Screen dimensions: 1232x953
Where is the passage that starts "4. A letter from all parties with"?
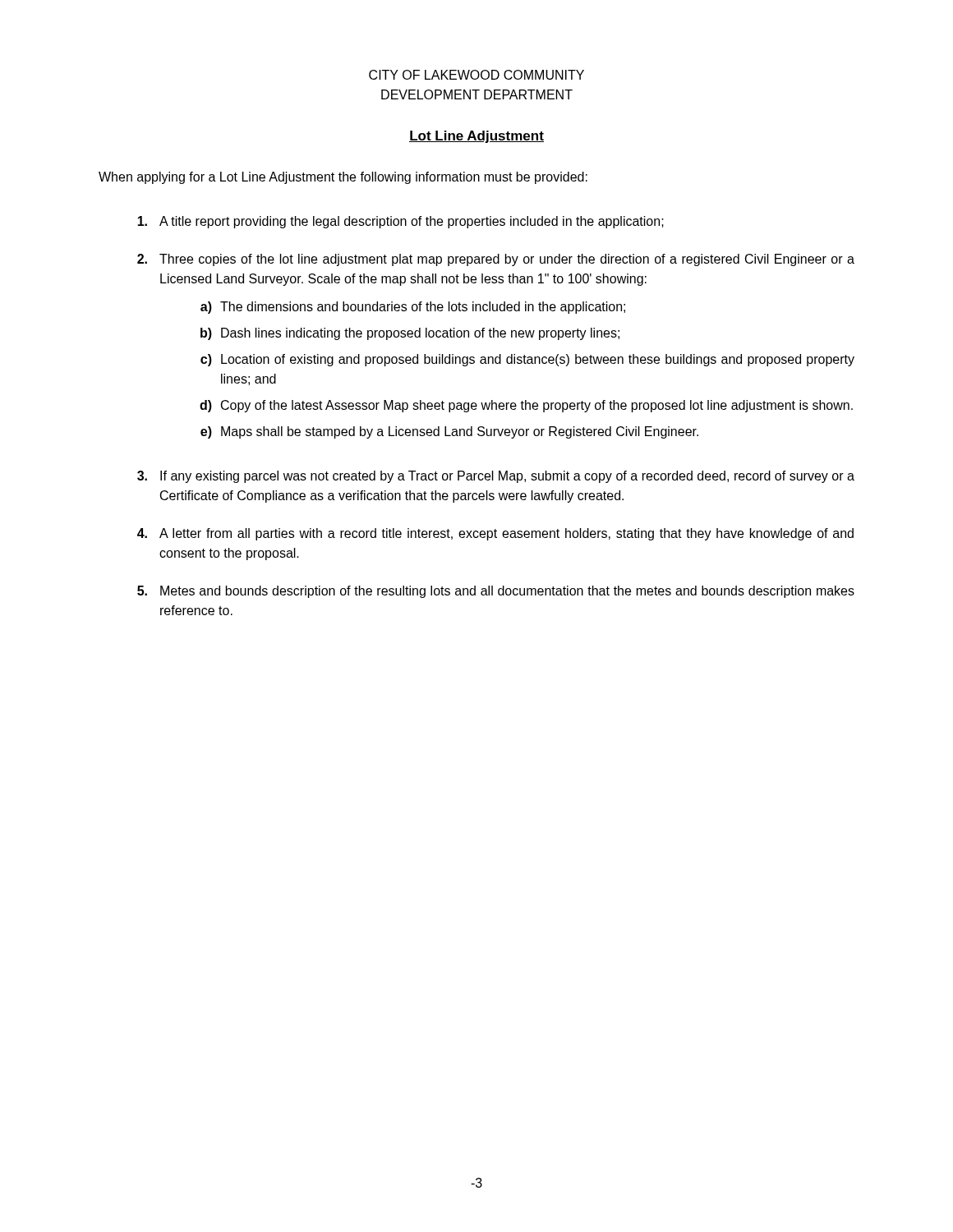click(x=476, y=544)
